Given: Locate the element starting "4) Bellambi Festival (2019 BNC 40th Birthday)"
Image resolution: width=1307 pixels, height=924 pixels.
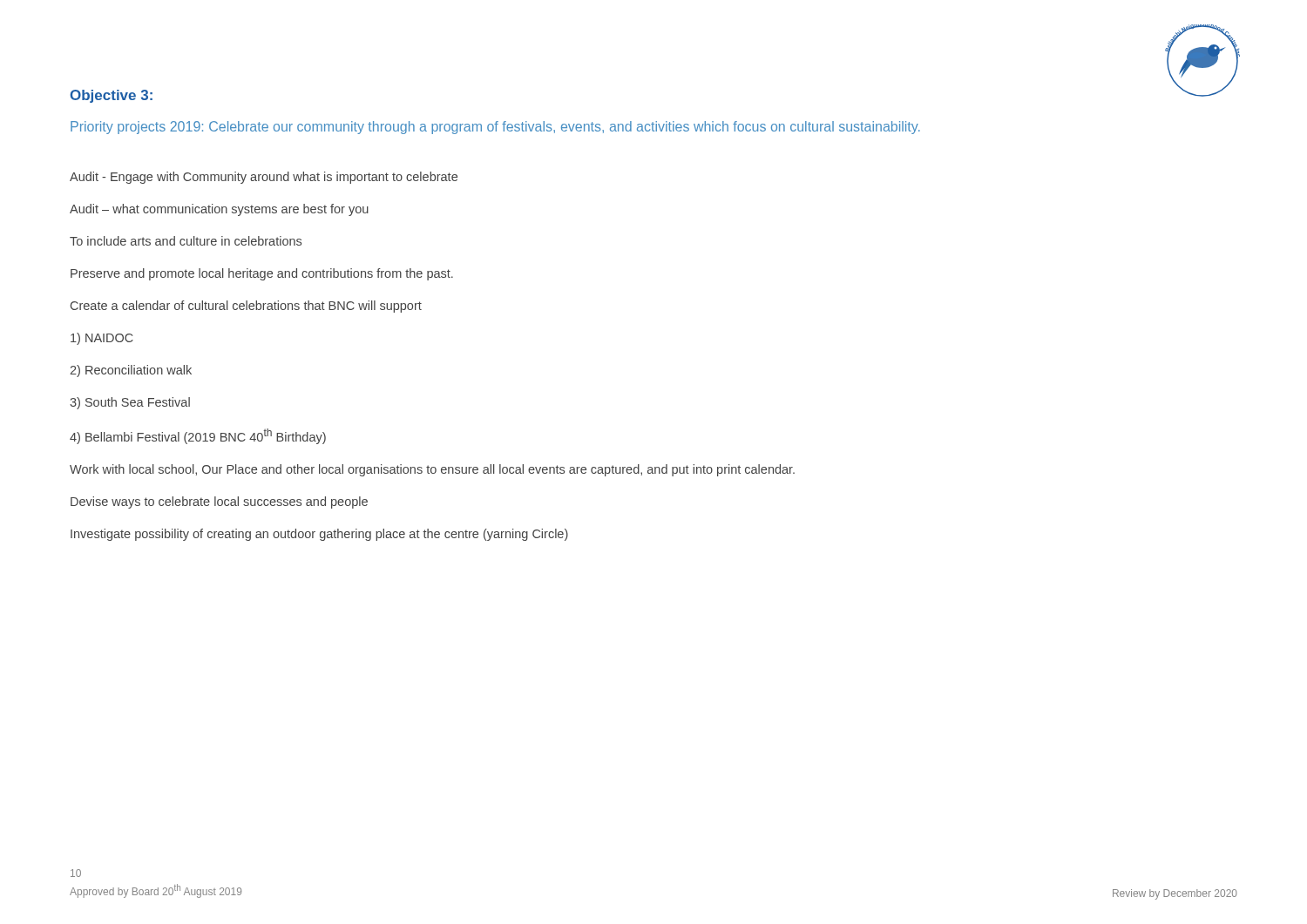Looking at the screenshot, I should [198, 435].
